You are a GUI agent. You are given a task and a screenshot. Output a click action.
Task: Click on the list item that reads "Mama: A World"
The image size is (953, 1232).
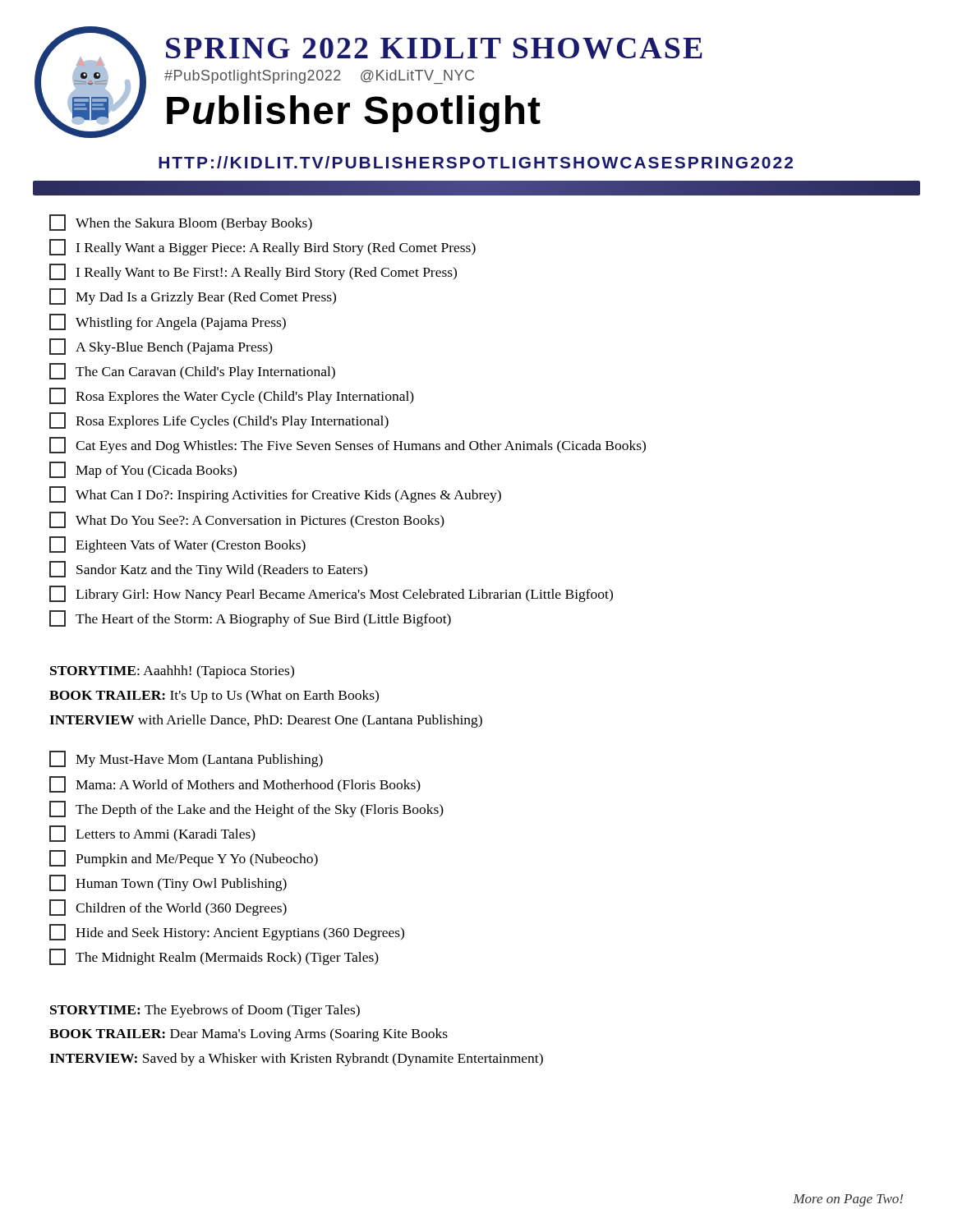click(x=235, y=784)
